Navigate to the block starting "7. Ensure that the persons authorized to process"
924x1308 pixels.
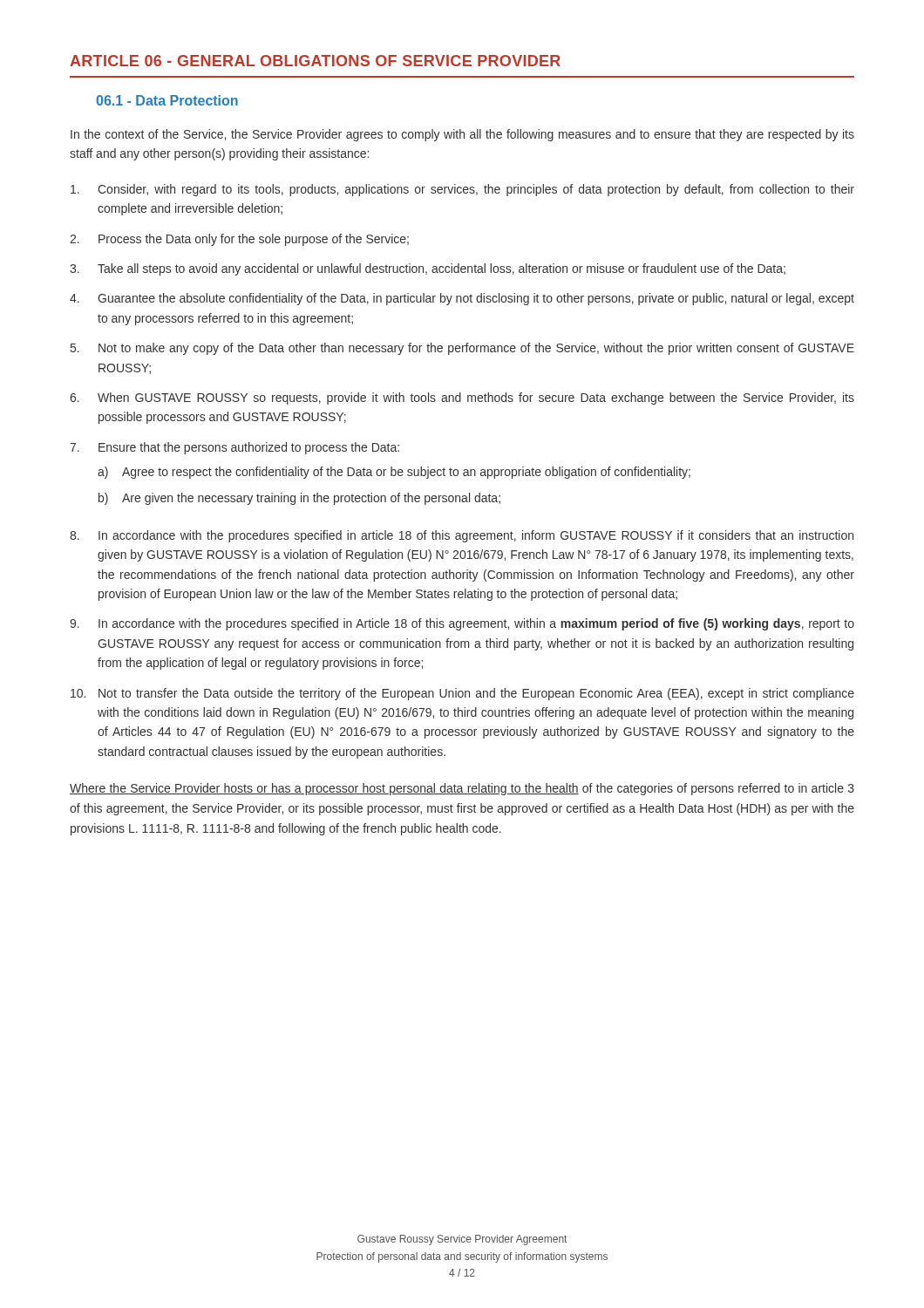tap(462, 476)
